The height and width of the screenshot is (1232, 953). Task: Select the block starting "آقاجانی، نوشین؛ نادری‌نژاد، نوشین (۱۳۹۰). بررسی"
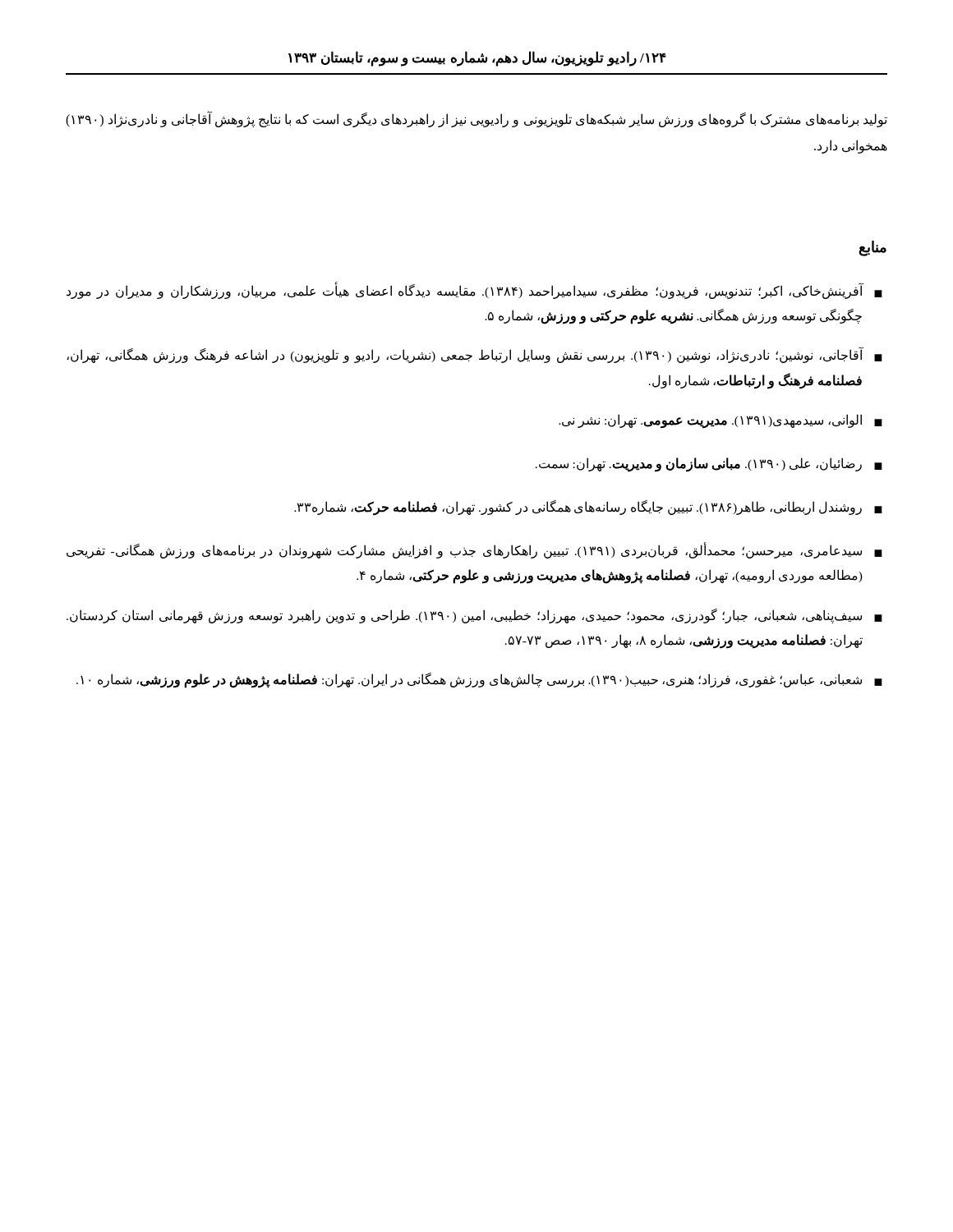[x=476, y=368]
